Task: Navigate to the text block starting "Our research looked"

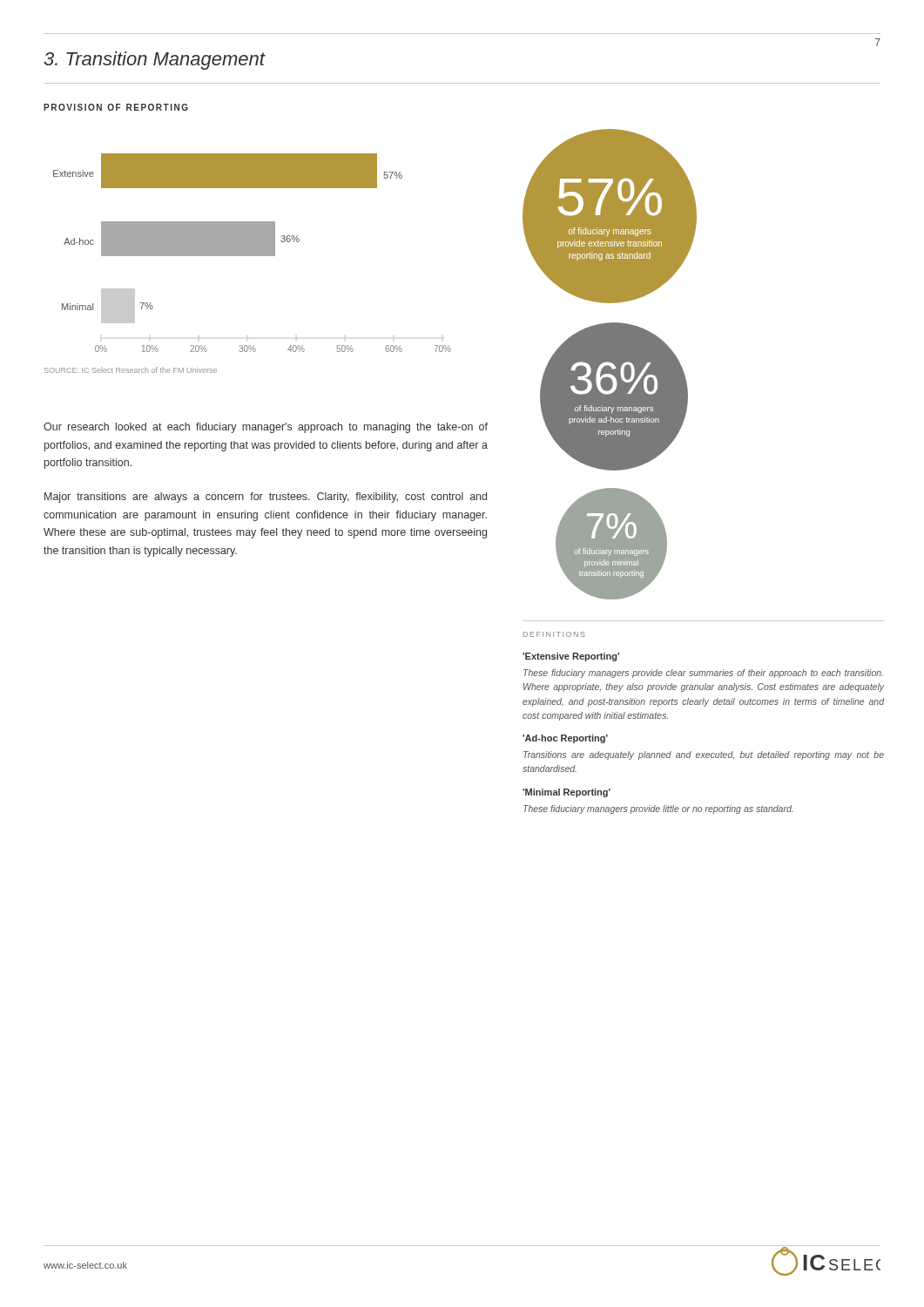Action: (x=266, y=489)
